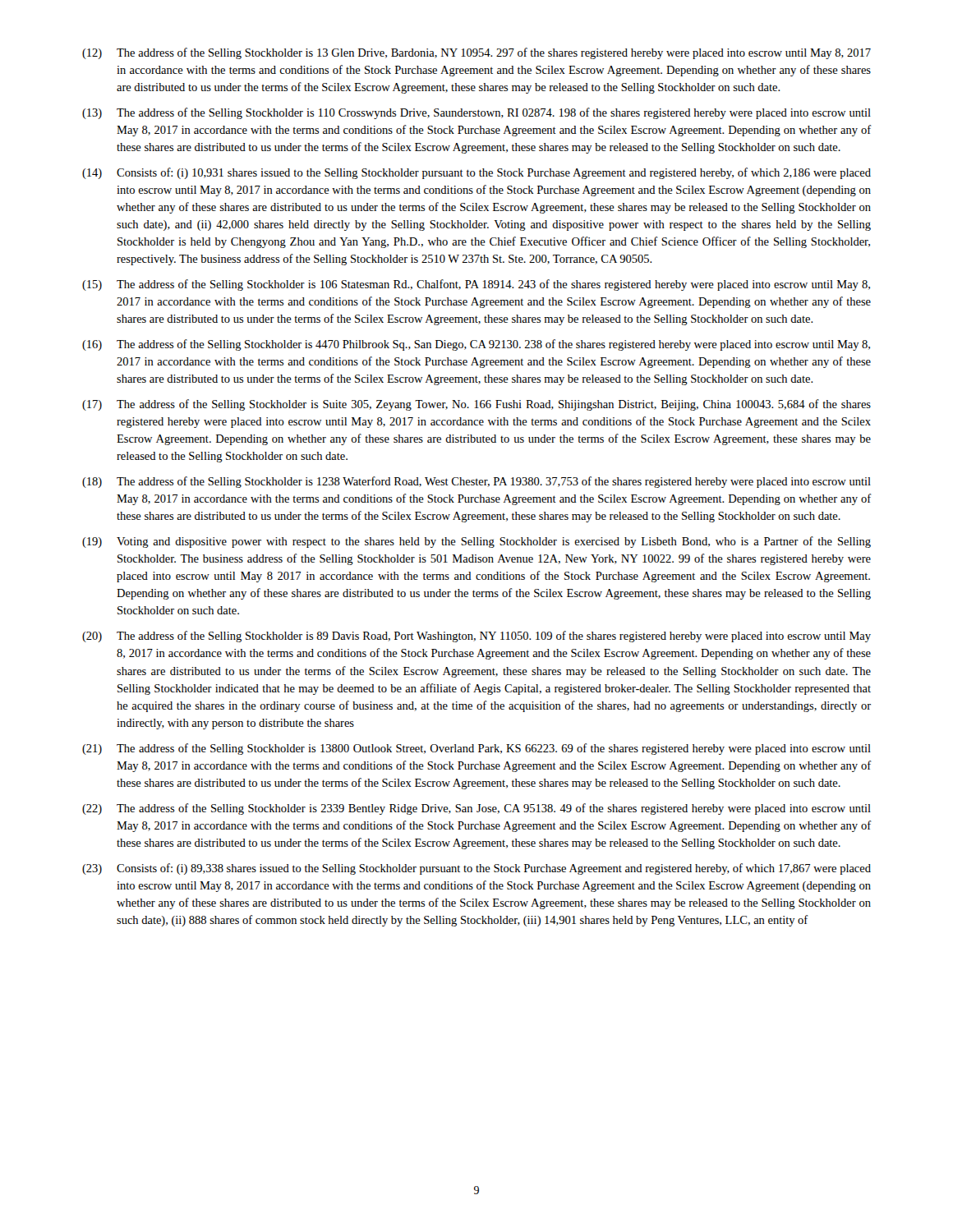Find the block on this page that starts "(20) The address of the Selling"
The width and height of the screenshot is (953, 1232).
[x=476, y=680]
